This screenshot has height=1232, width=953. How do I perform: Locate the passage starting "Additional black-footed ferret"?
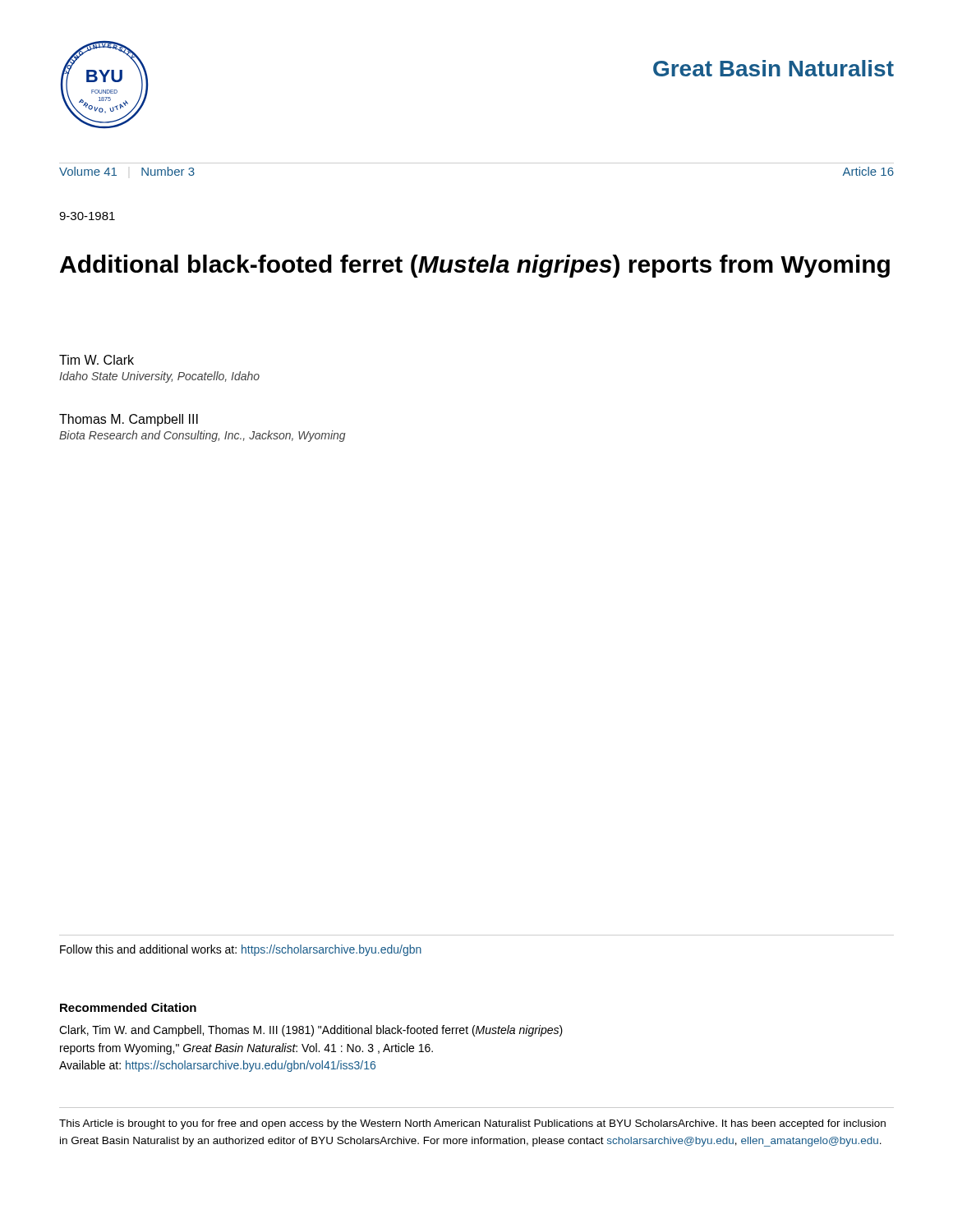[475, 264]
